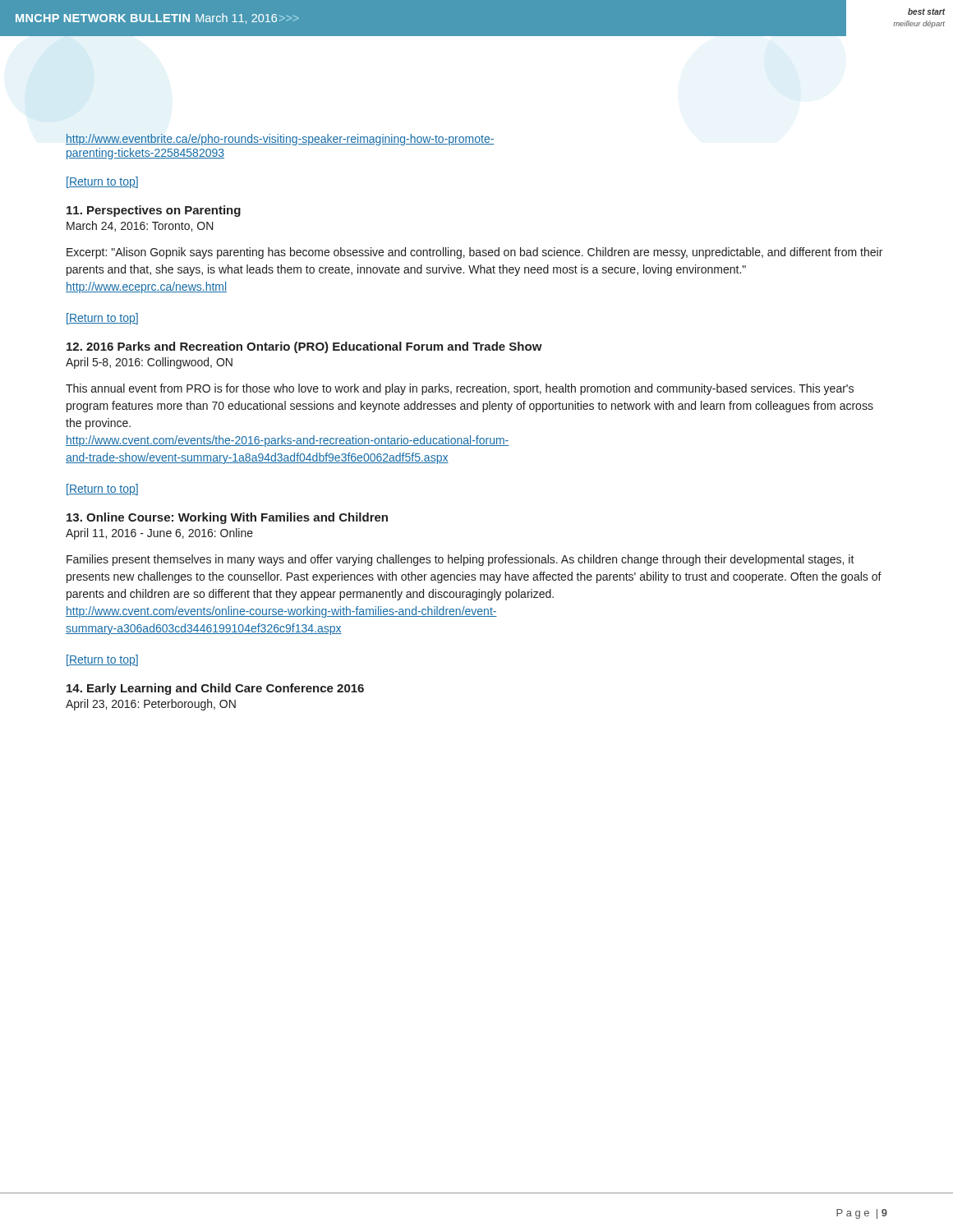Find the region starting "14. Early Learning and"
The width and height of the screenshot is (953, 1232).
pos(215,688)
